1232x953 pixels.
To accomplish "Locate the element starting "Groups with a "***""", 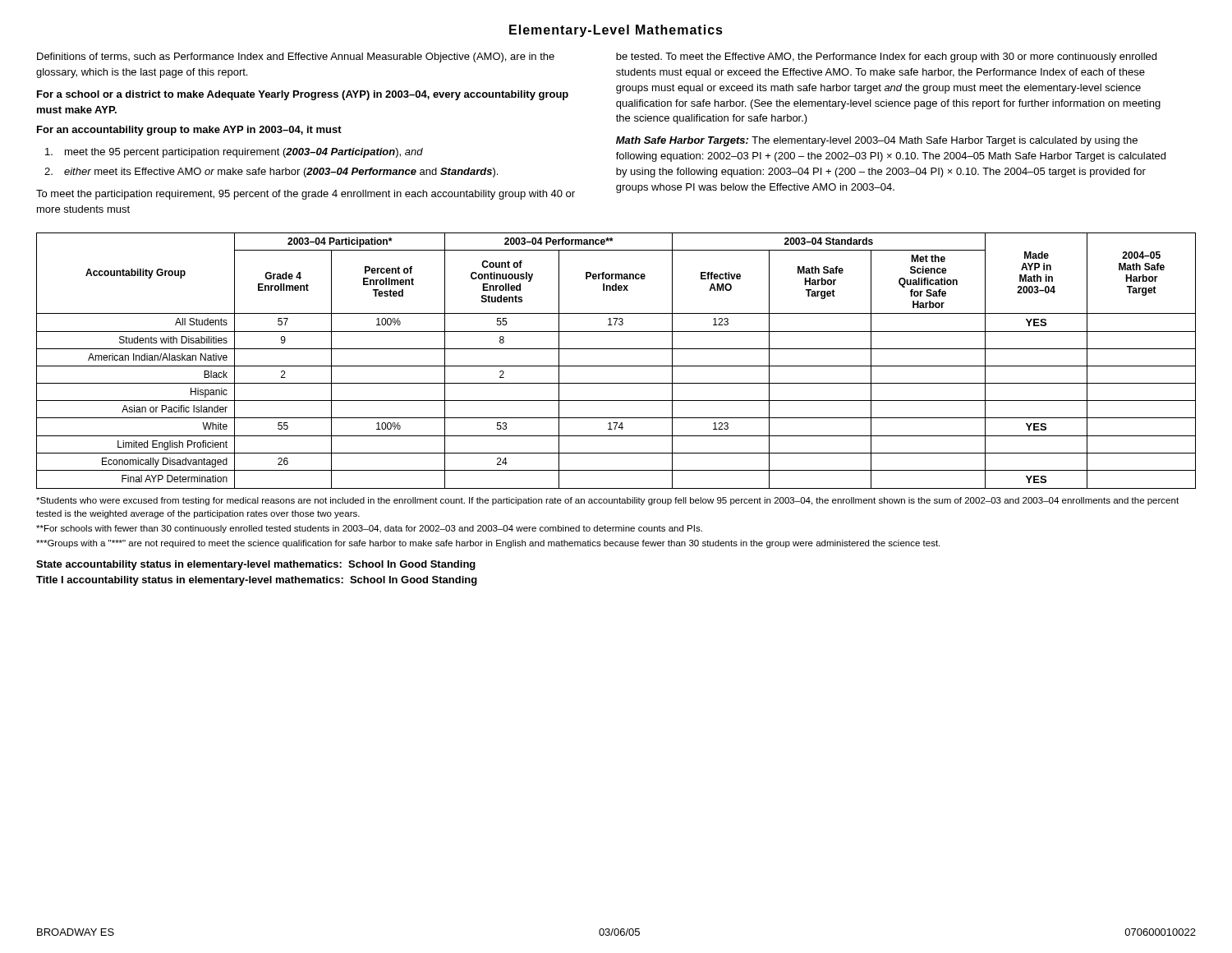I will coord(488,543).
